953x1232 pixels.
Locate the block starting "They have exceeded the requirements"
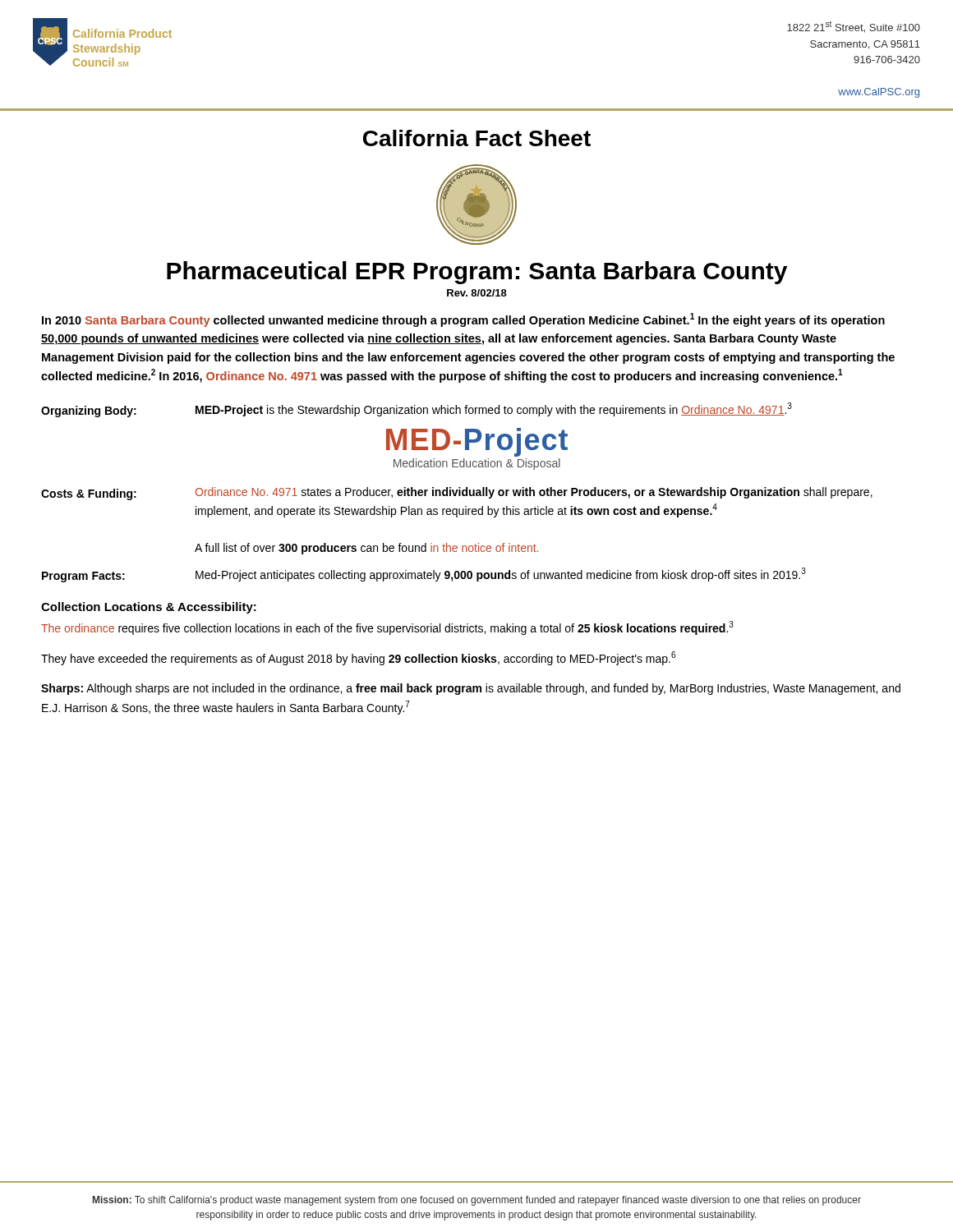click(358, 658)
